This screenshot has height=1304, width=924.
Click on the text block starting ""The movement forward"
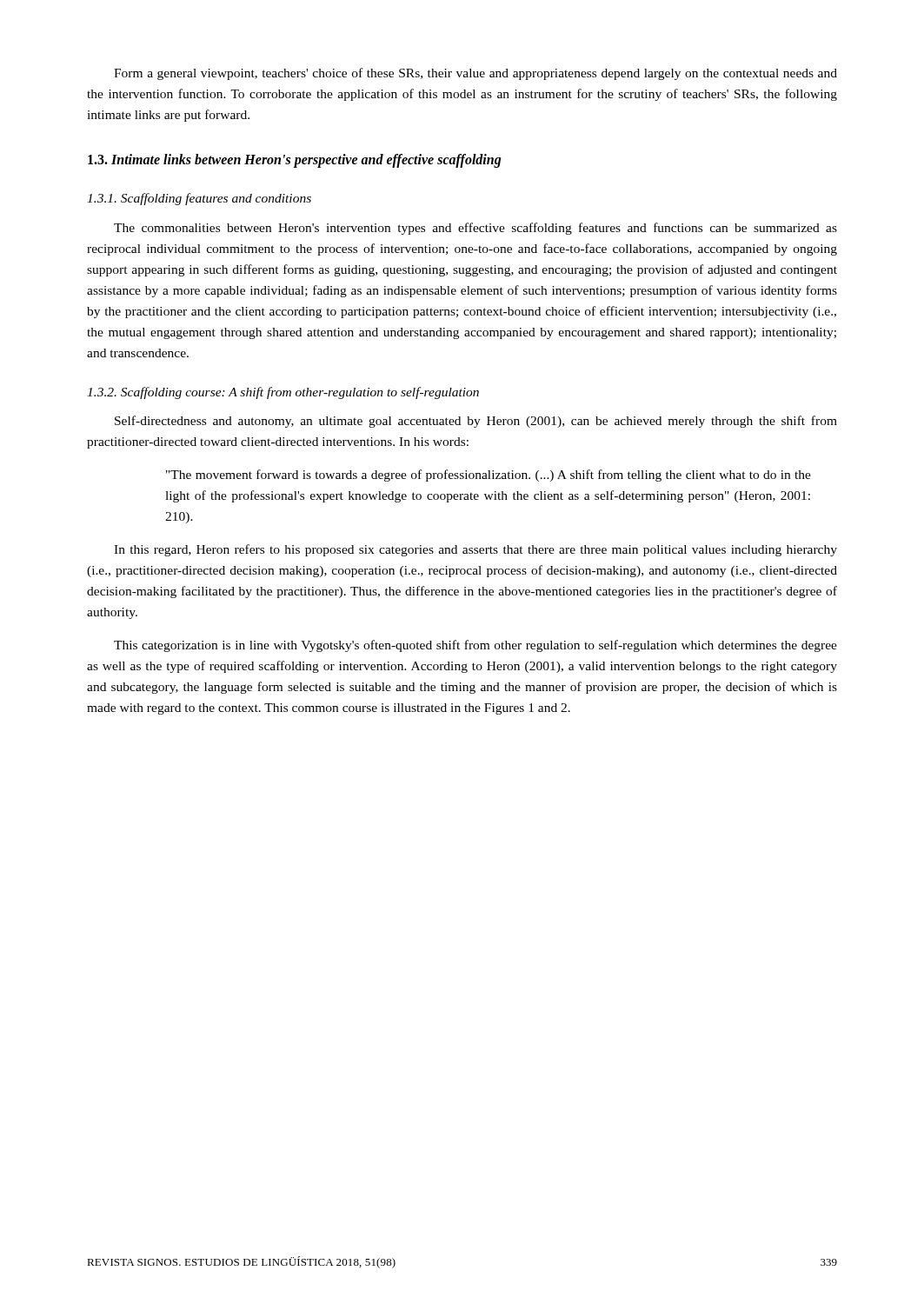point(488,496)
